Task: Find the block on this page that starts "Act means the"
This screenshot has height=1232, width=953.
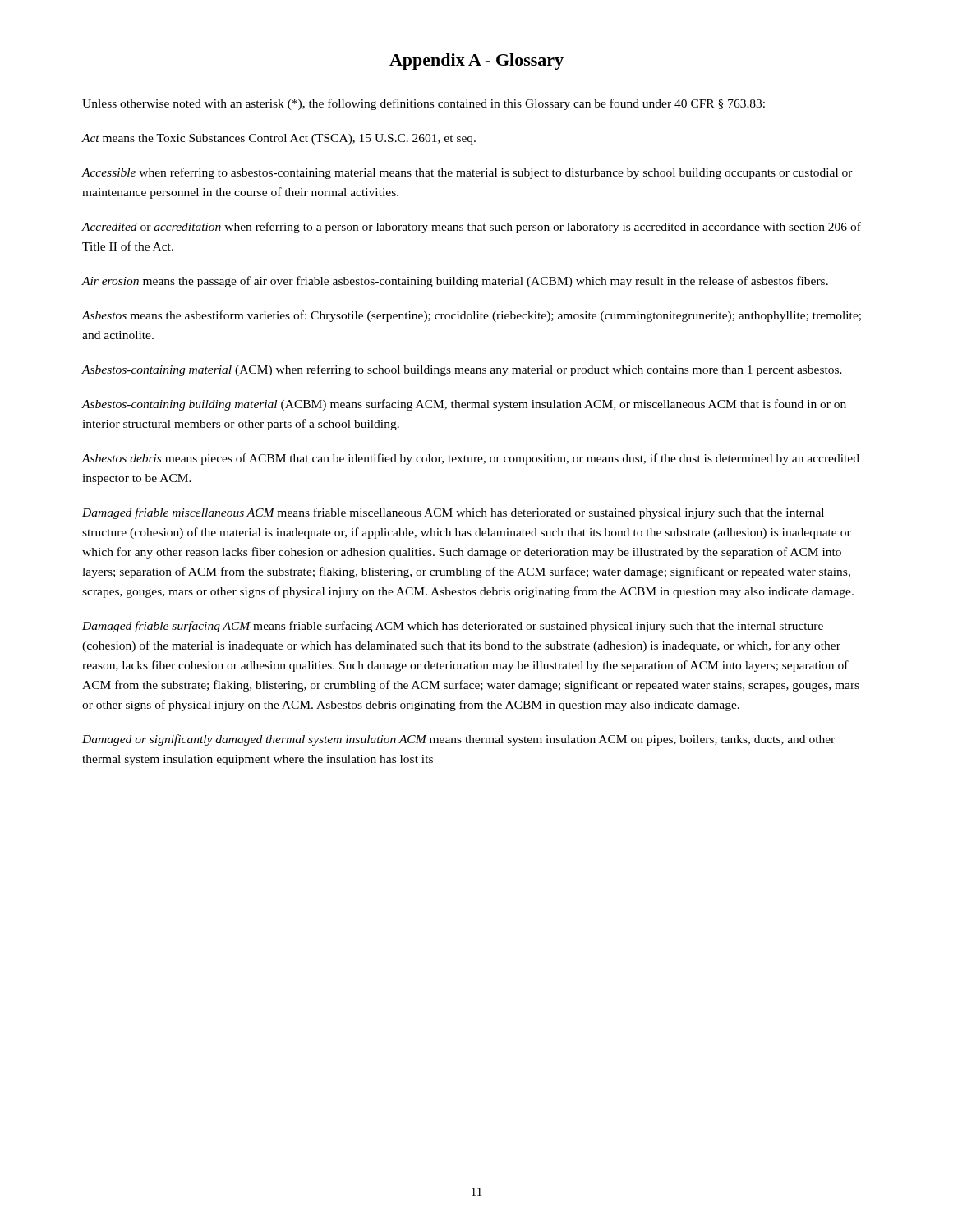Action: (x=279, y=138)
